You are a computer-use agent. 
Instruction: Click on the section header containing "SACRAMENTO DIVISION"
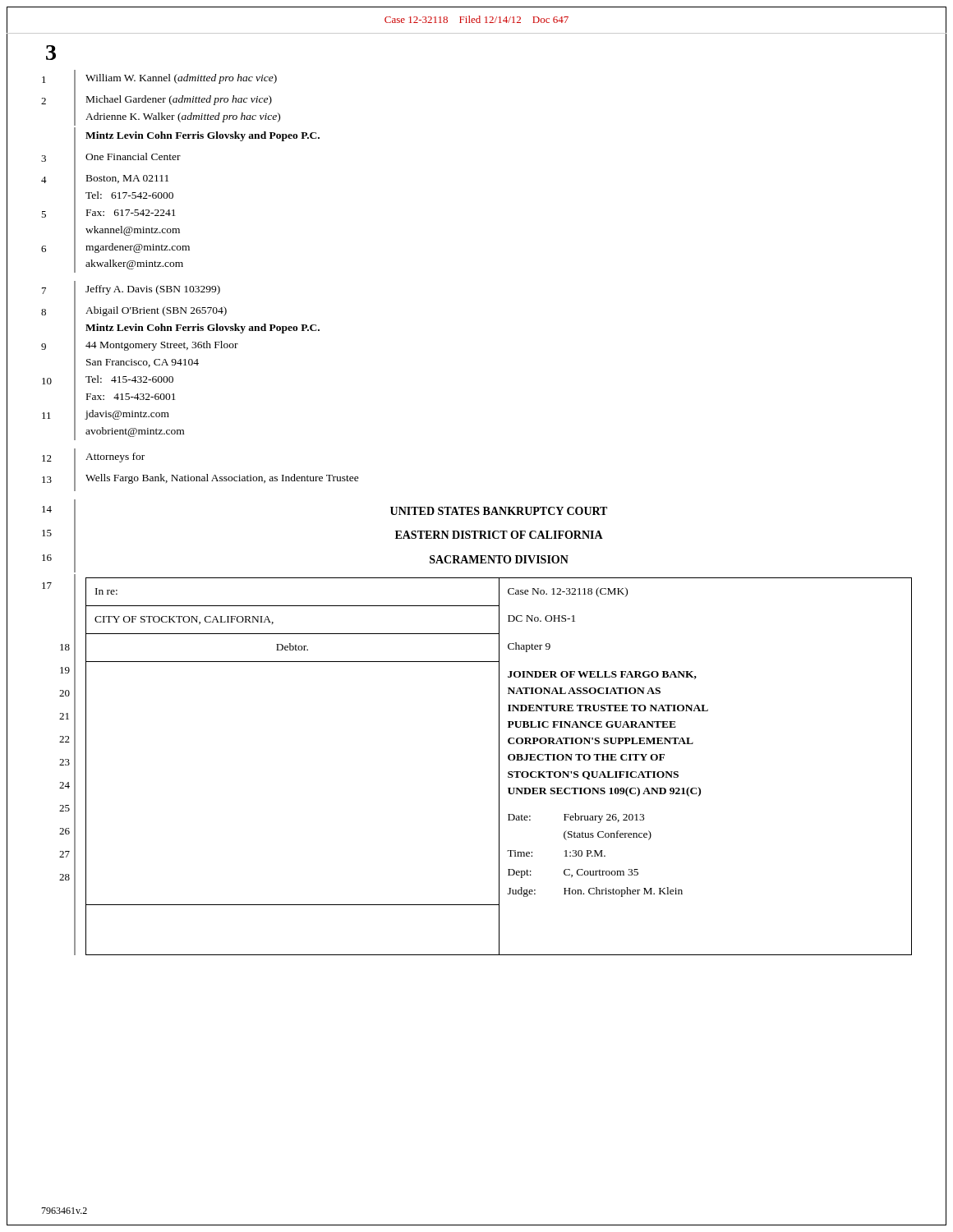click(499, 560)
